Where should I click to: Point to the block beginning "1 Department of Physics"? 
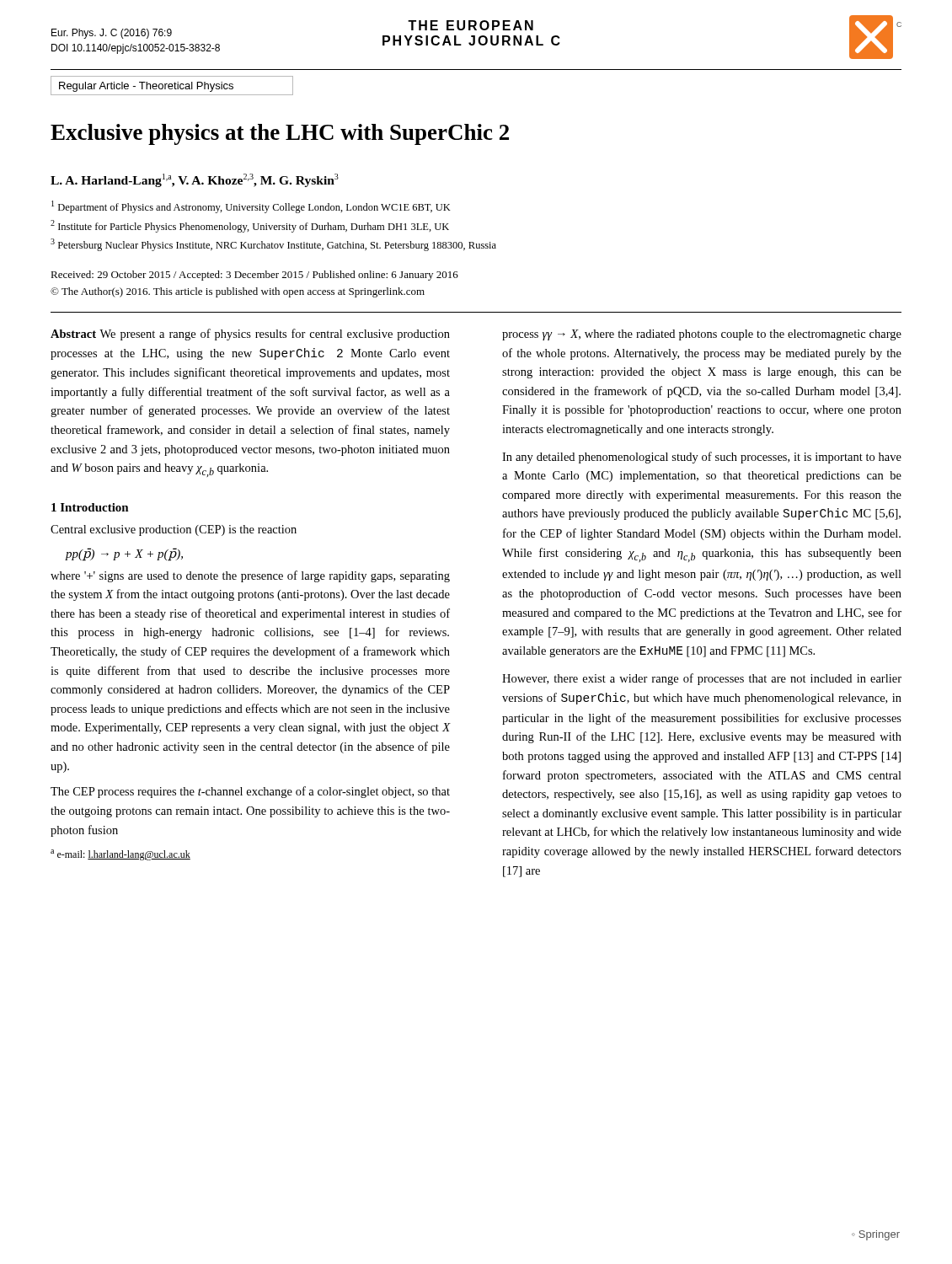tap(273, 225)
